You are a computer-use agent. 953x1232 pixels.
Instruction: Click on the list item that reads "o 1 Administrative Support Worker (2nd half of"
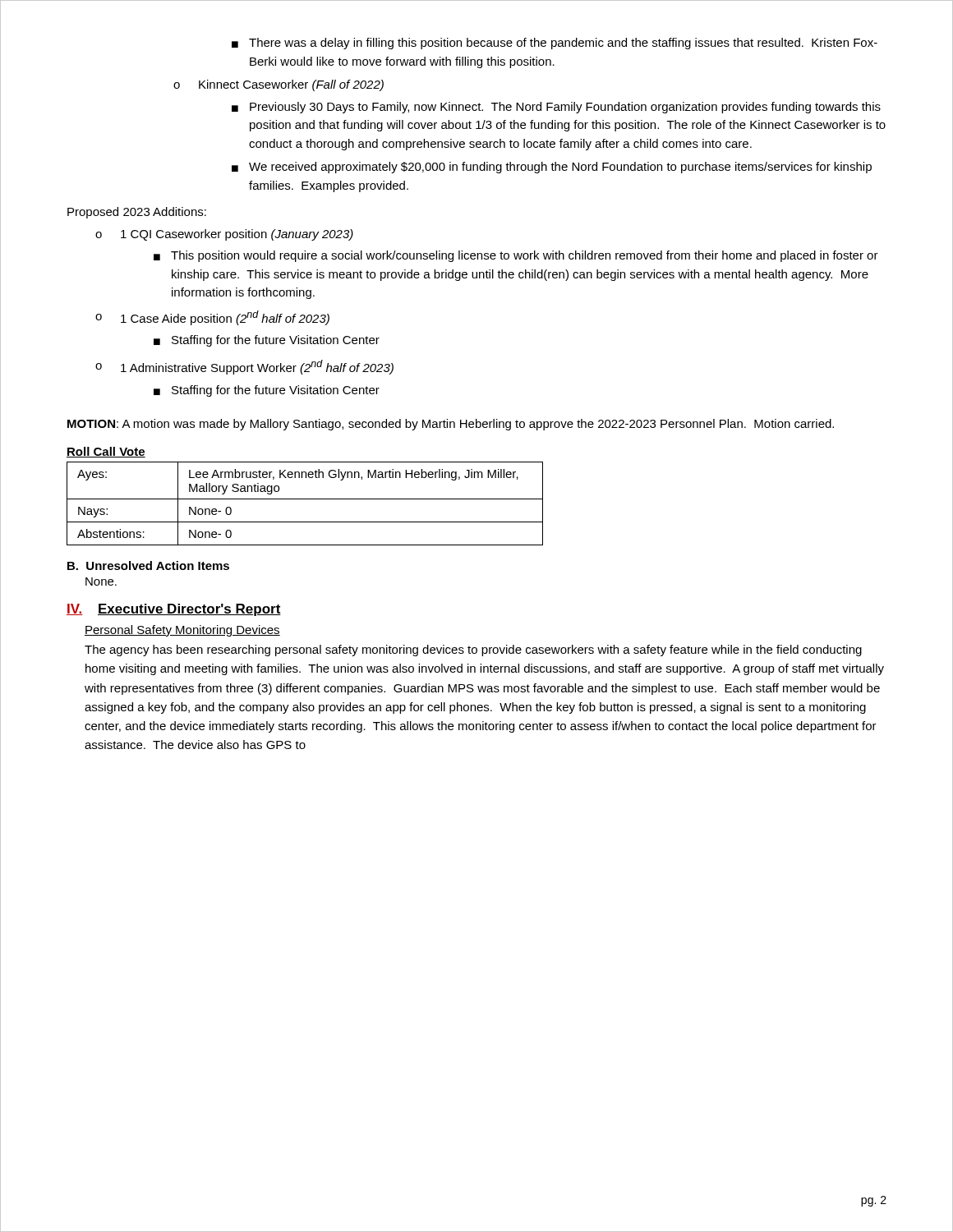[245, 367]
